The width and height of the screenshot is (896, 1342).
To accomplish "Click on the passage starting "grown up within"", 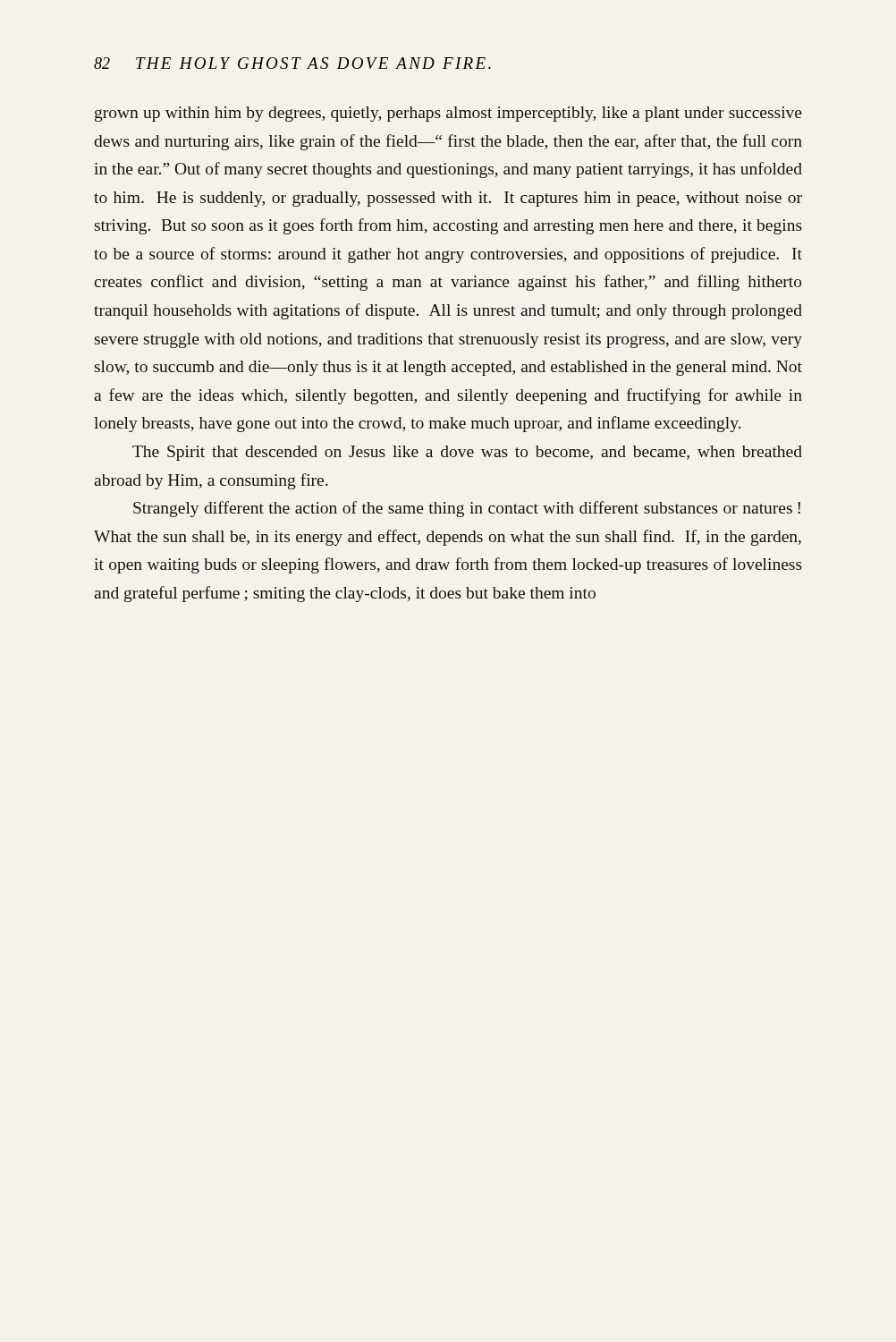I will [x=448, y=268].
